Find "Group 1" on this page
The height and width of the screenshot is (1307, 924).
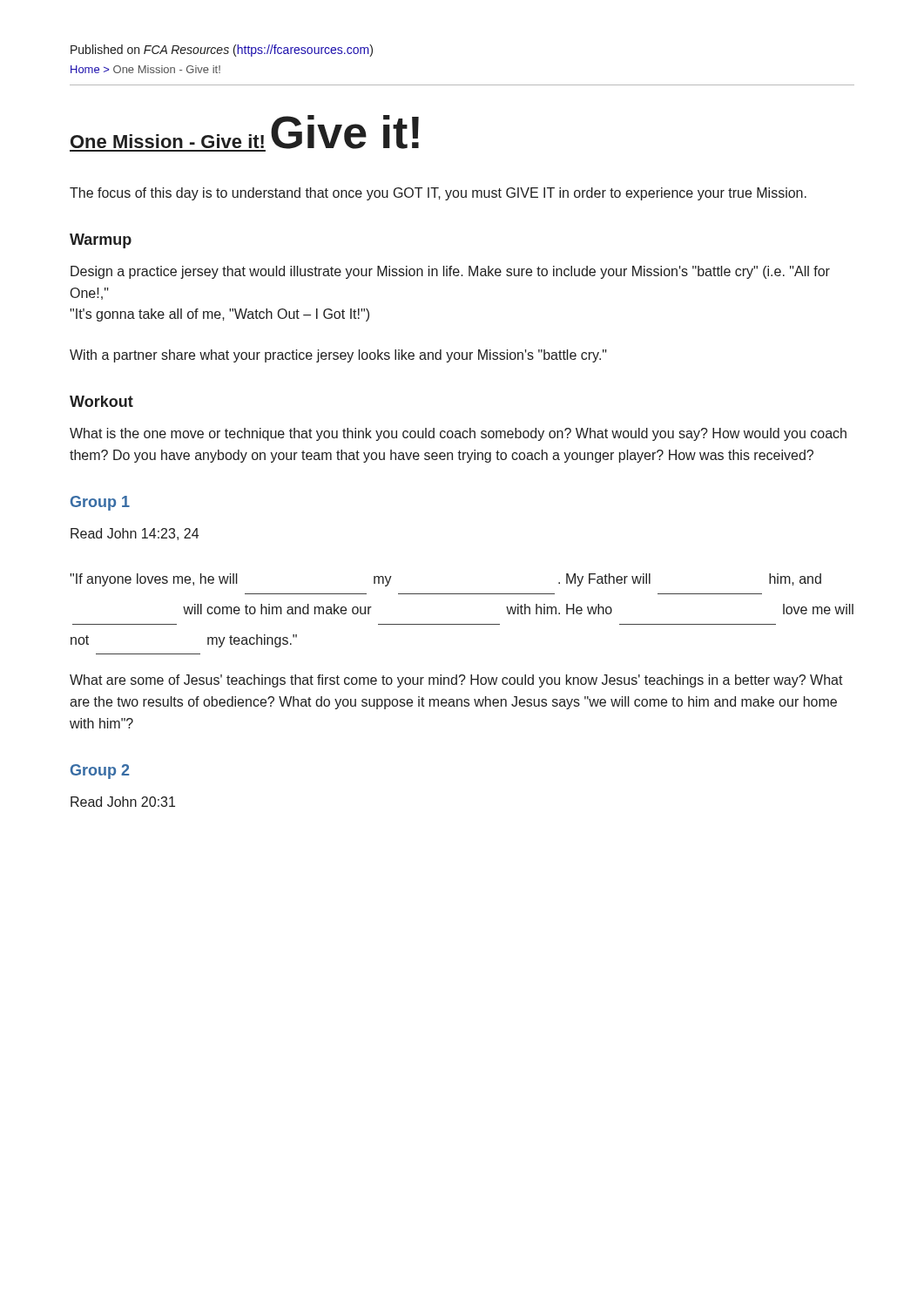click(x=100, y=502)
